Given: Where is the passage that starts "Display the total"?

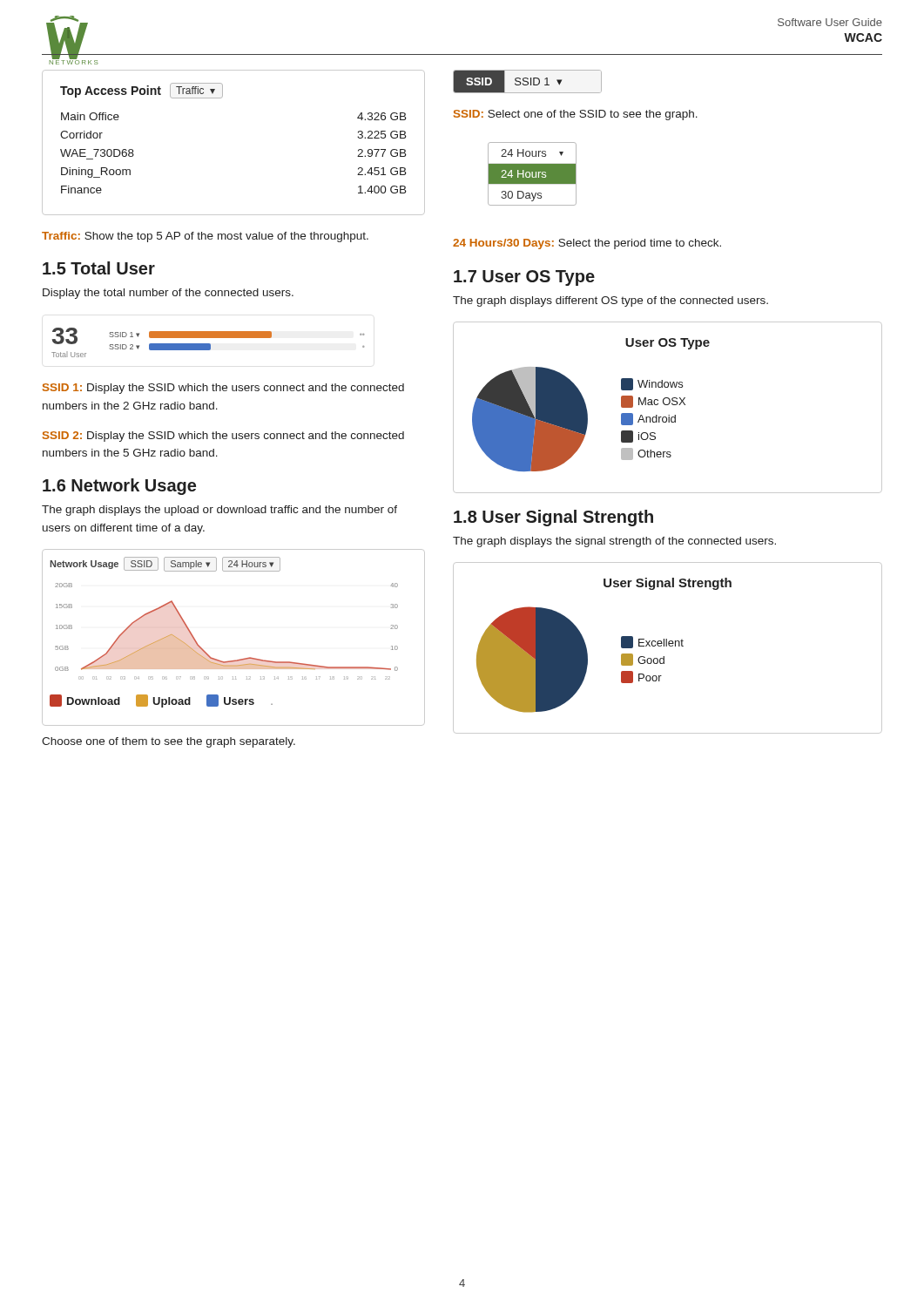Looking at the screenshot, I should [x=168, y=293].
